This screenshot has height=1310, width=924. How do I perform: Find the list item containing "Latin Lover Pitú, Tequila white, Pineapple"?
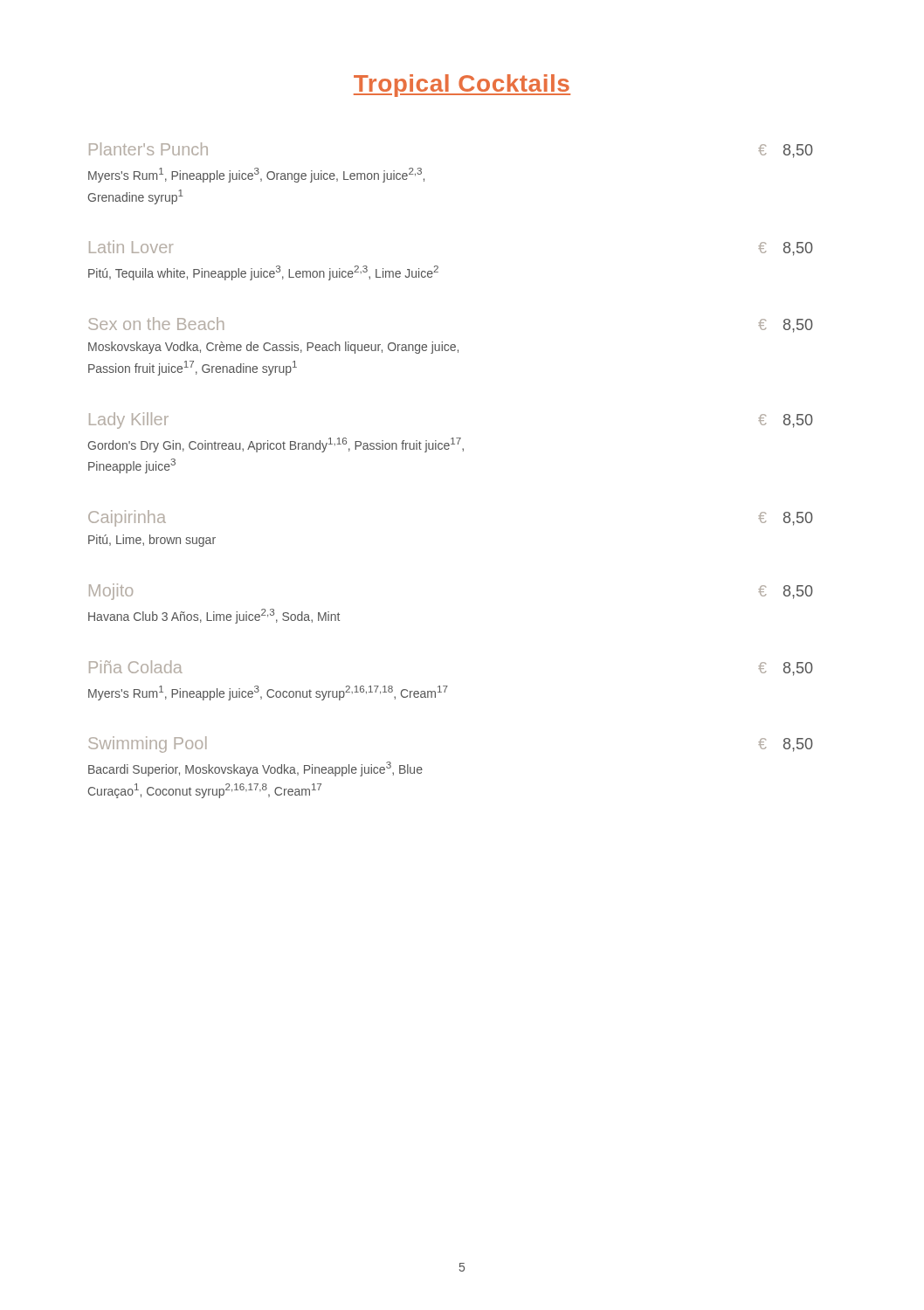(132, 248)
